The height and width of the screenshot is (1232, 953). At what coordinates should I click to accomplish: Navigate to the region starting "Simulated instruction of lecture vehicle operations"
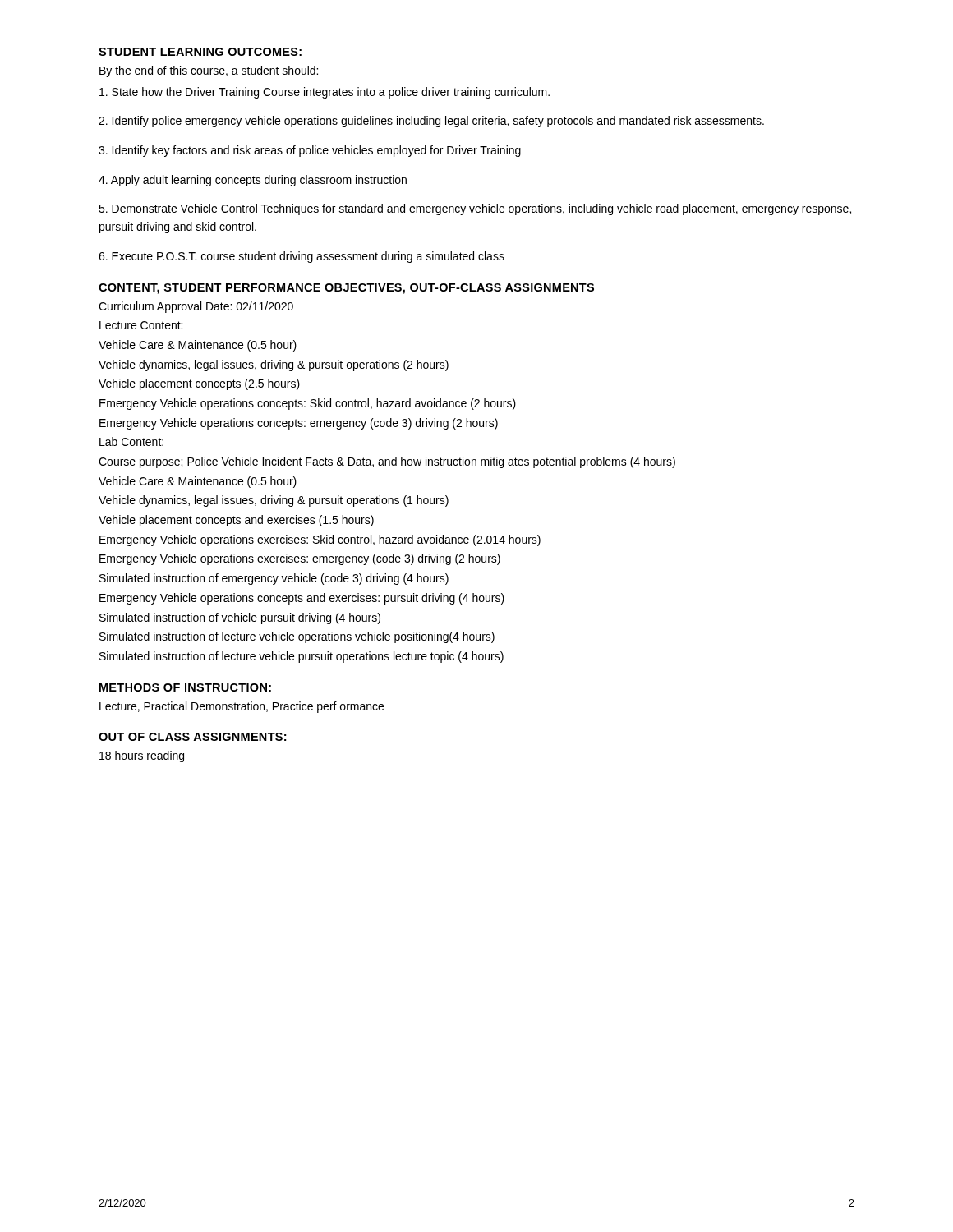click(x=297, y=637)
